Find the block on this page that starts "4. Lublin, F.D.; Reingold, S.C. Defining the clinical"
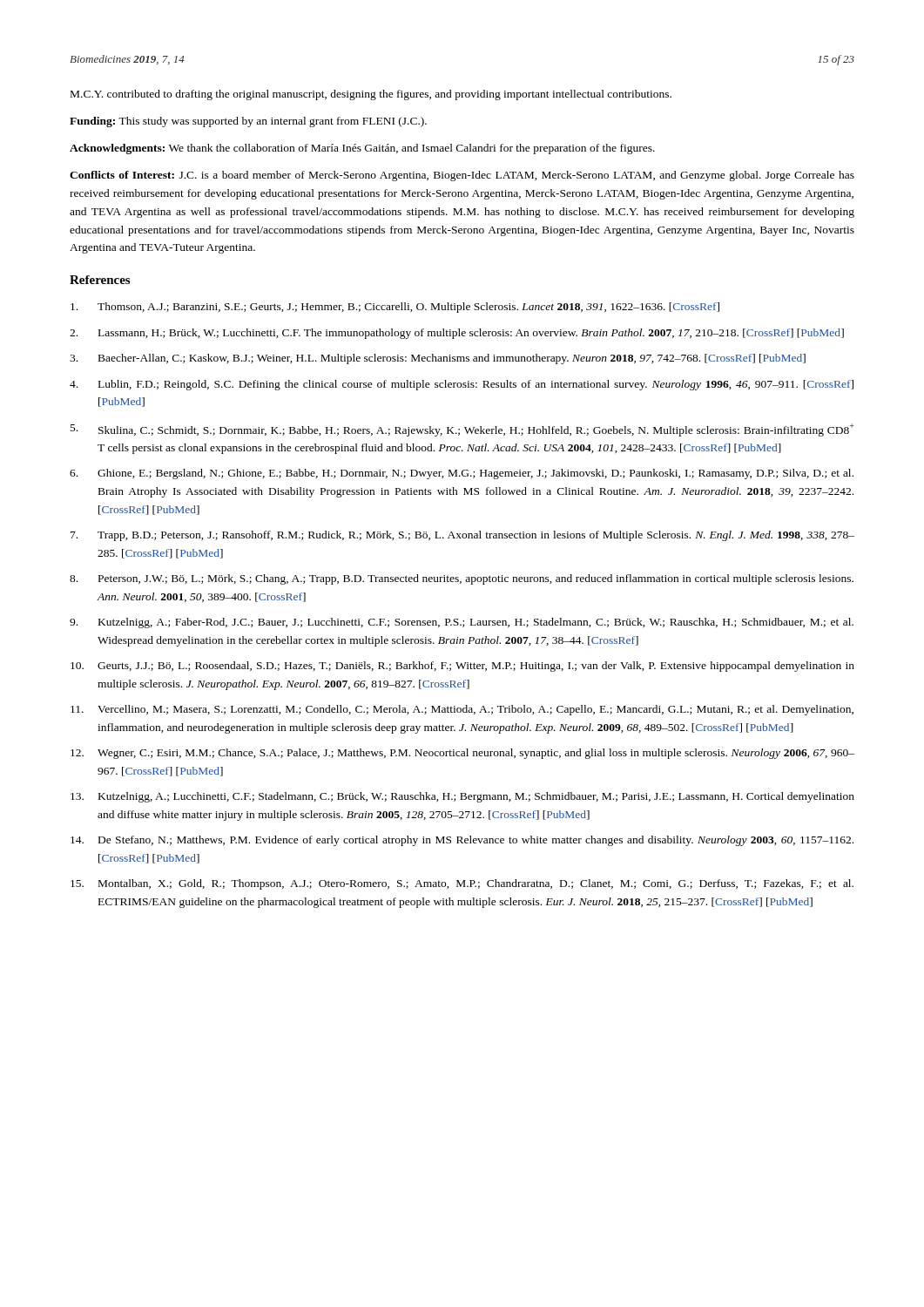The width and height of the screenshot is (924, 1307). [462, 393]
